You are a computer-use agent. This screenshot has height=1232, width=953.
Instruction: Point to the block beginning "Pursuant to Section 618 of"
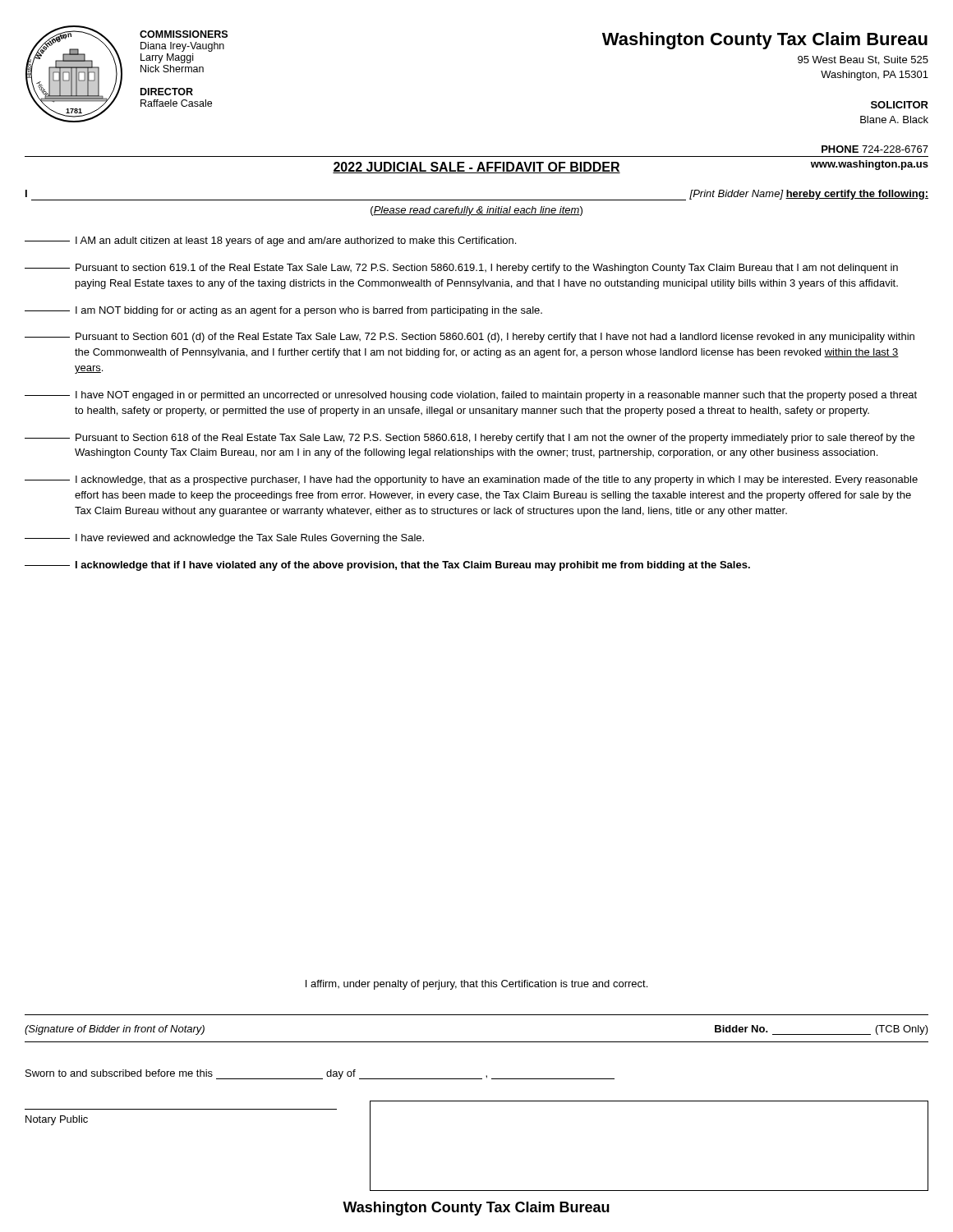click(476, 446)
